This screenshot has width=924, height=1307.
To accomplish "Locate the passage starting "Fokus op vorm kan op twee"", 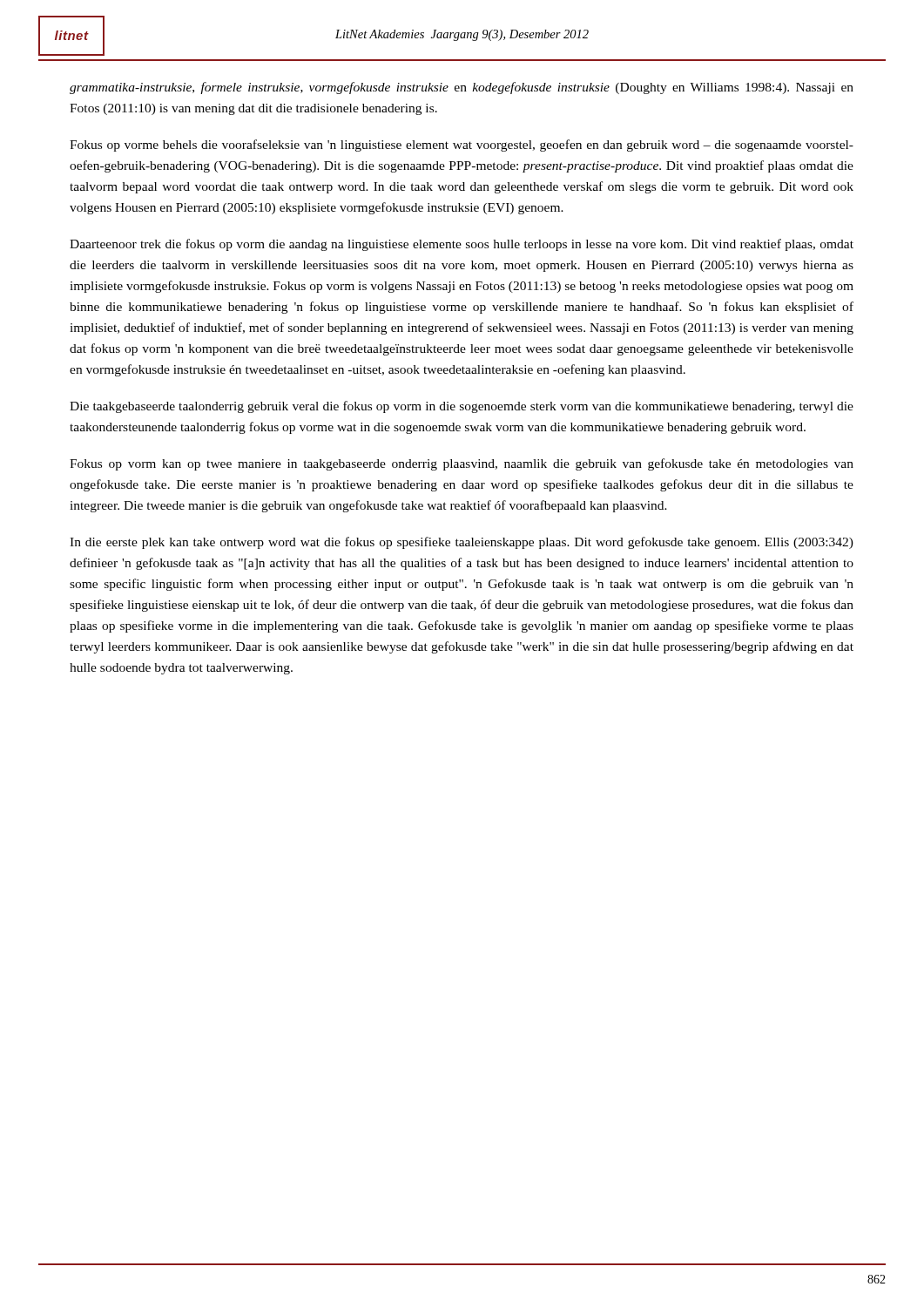I will point(462,484).
